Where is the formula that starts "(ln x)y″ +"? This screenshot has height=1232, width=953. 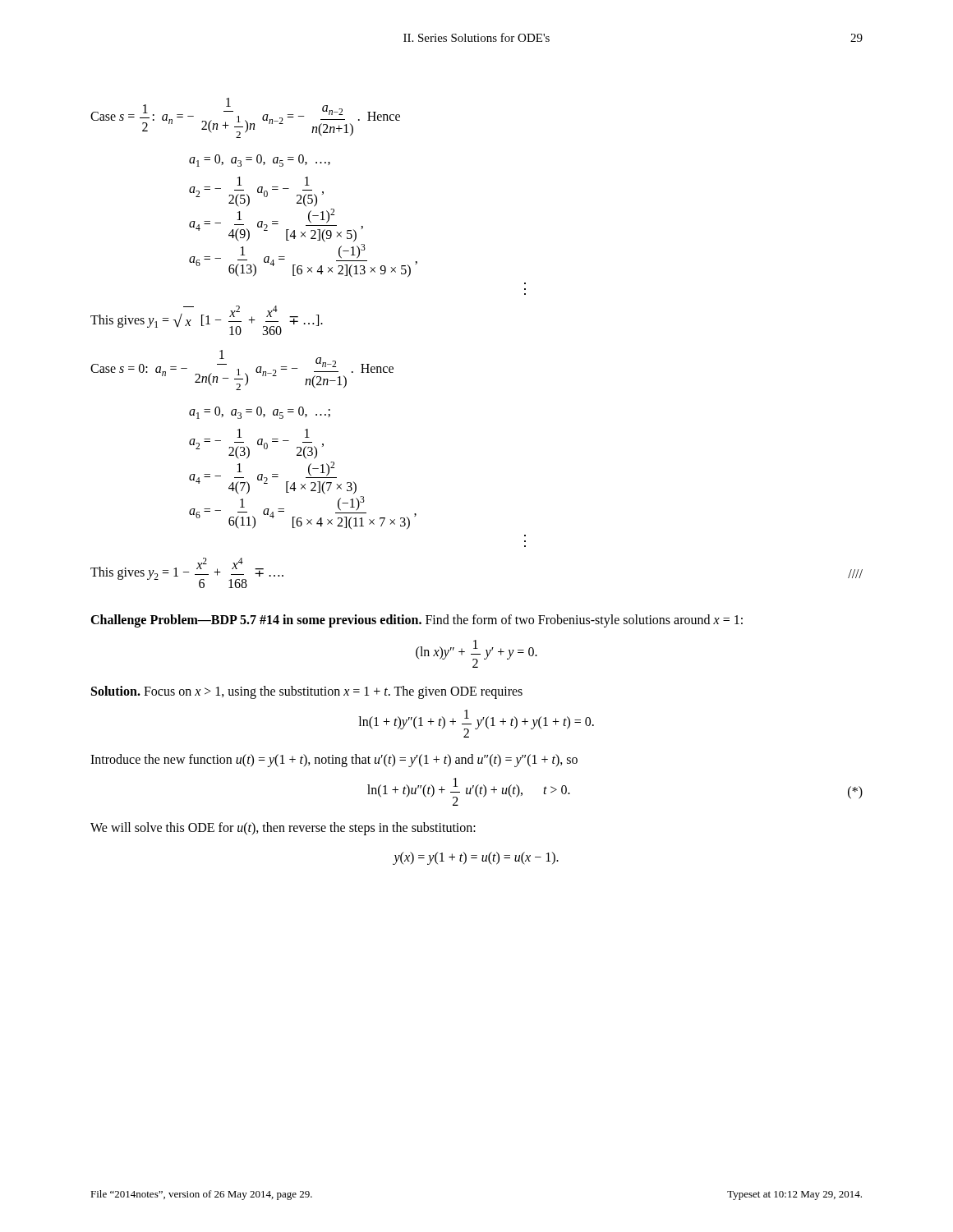coord(476,654)
